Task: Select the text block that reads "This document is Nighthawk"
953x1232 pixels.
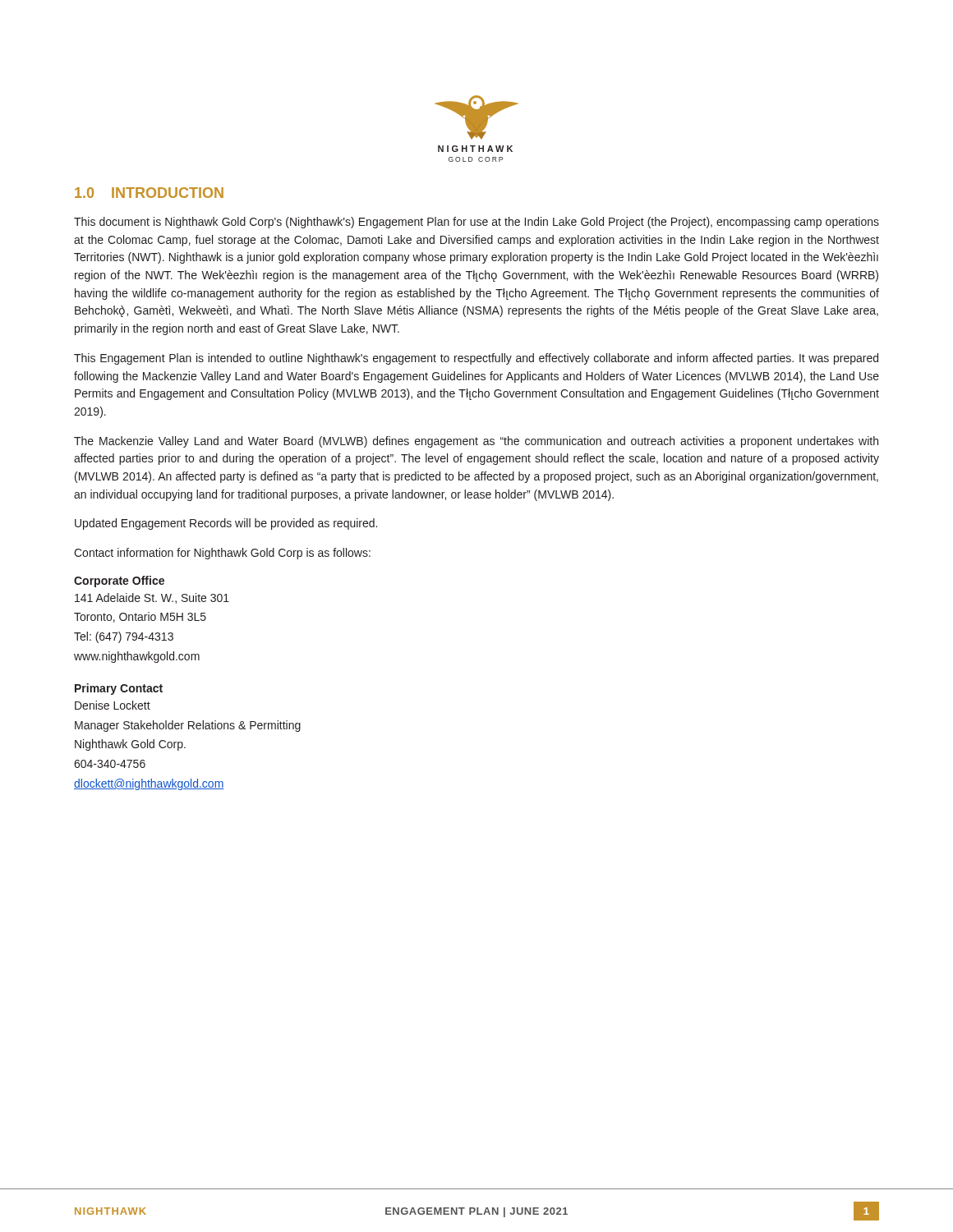Action: [476, 275]
